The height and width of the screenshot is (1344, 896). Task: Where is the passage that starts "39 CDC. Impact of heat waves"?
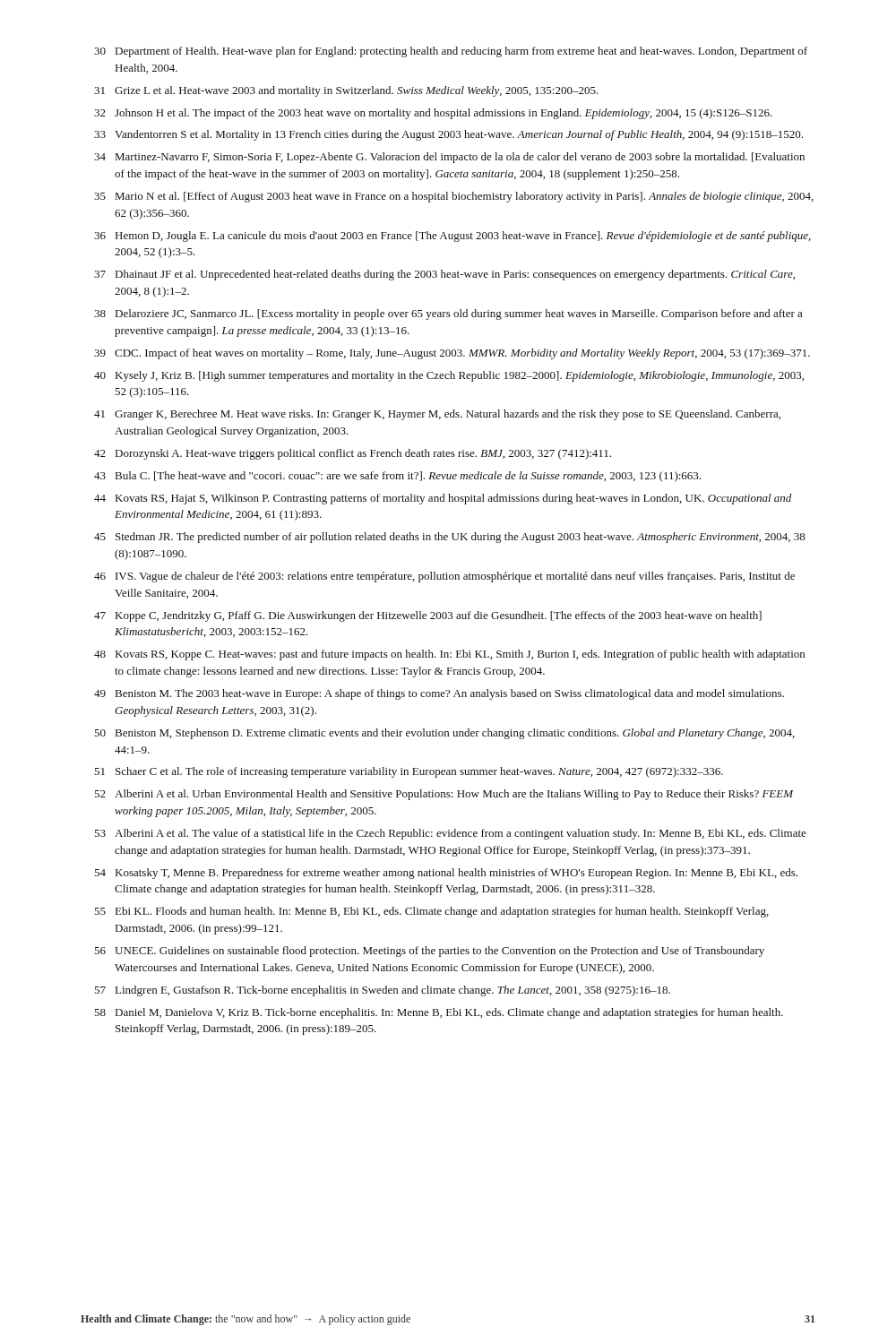(x=448, y=353)
